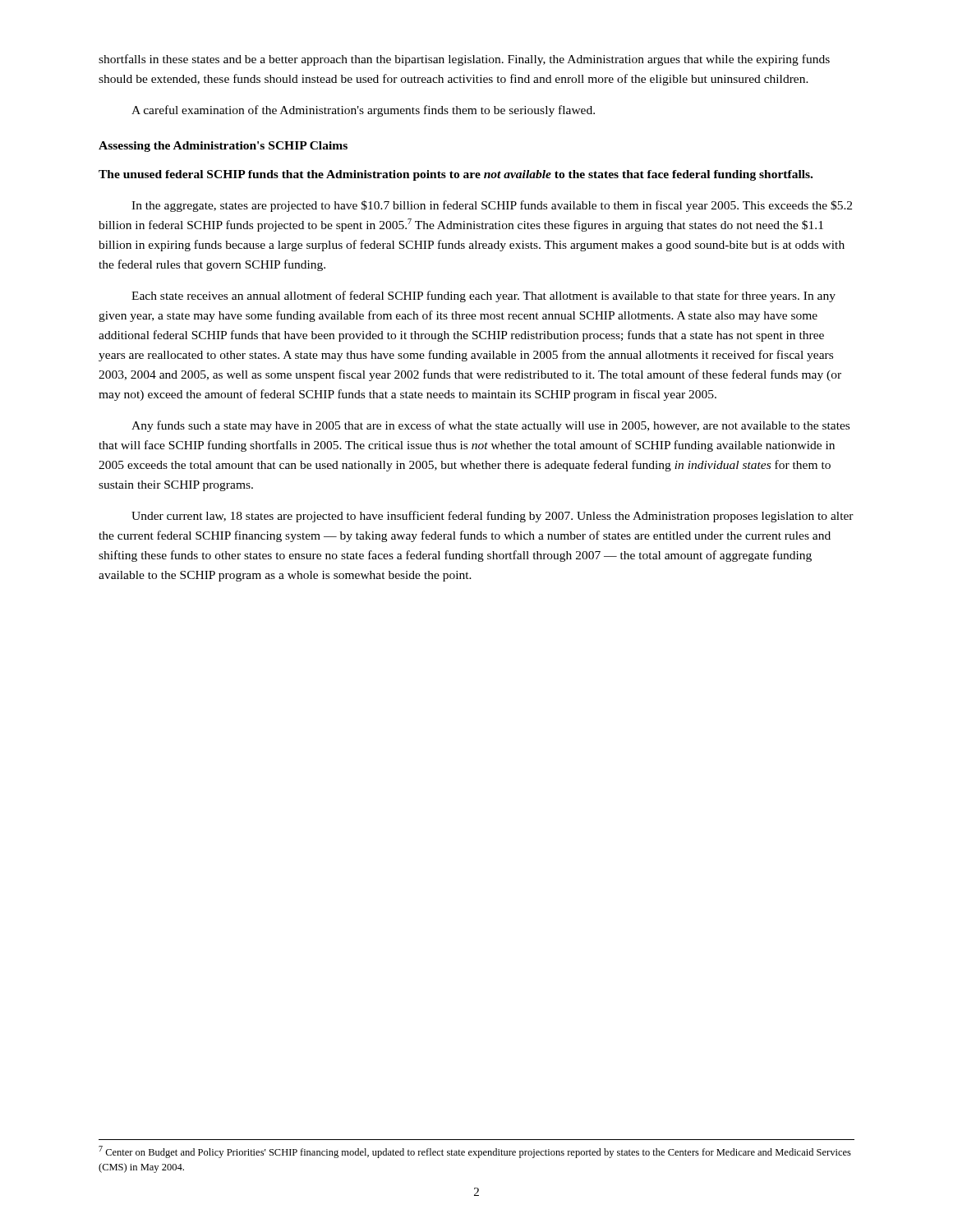Screen dimensions: 1232x953
Task: Point to the block beginning "Any funds such a state may"
Action: click(474, 455)
